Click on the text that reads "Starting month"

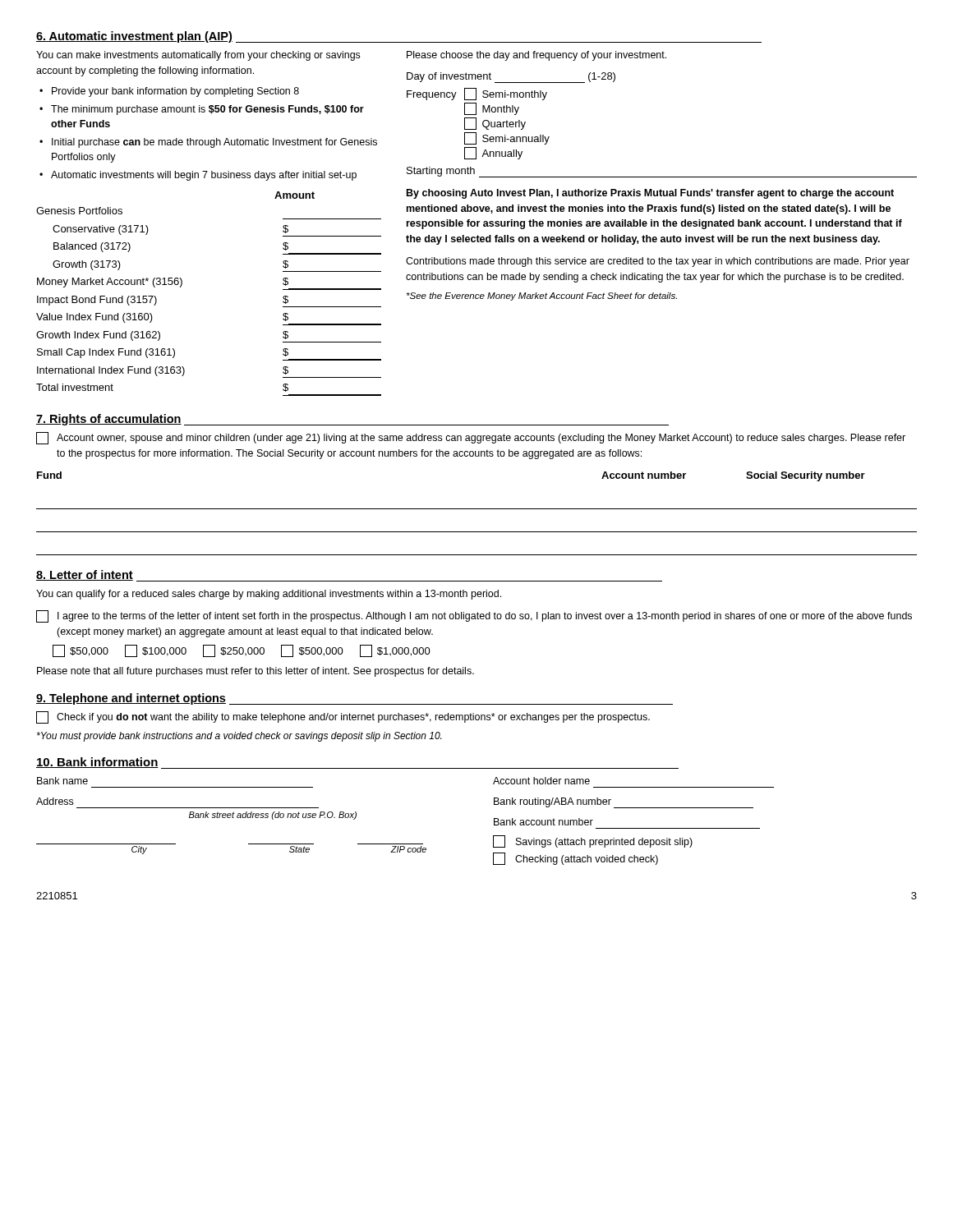661,171
